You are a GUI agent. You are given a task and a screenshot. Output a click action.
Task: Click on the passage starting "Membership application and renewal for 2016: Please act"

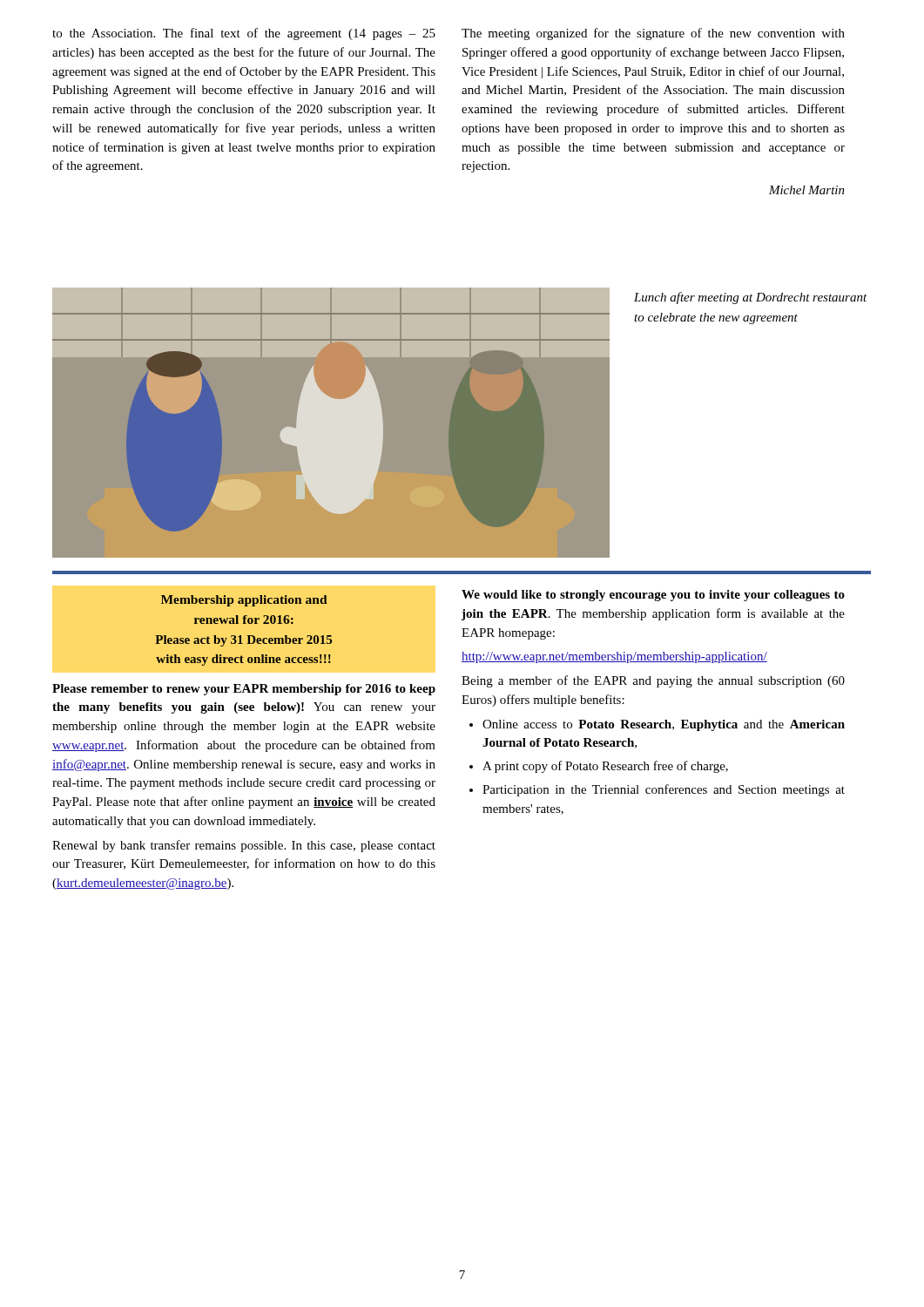click(244, 629)
